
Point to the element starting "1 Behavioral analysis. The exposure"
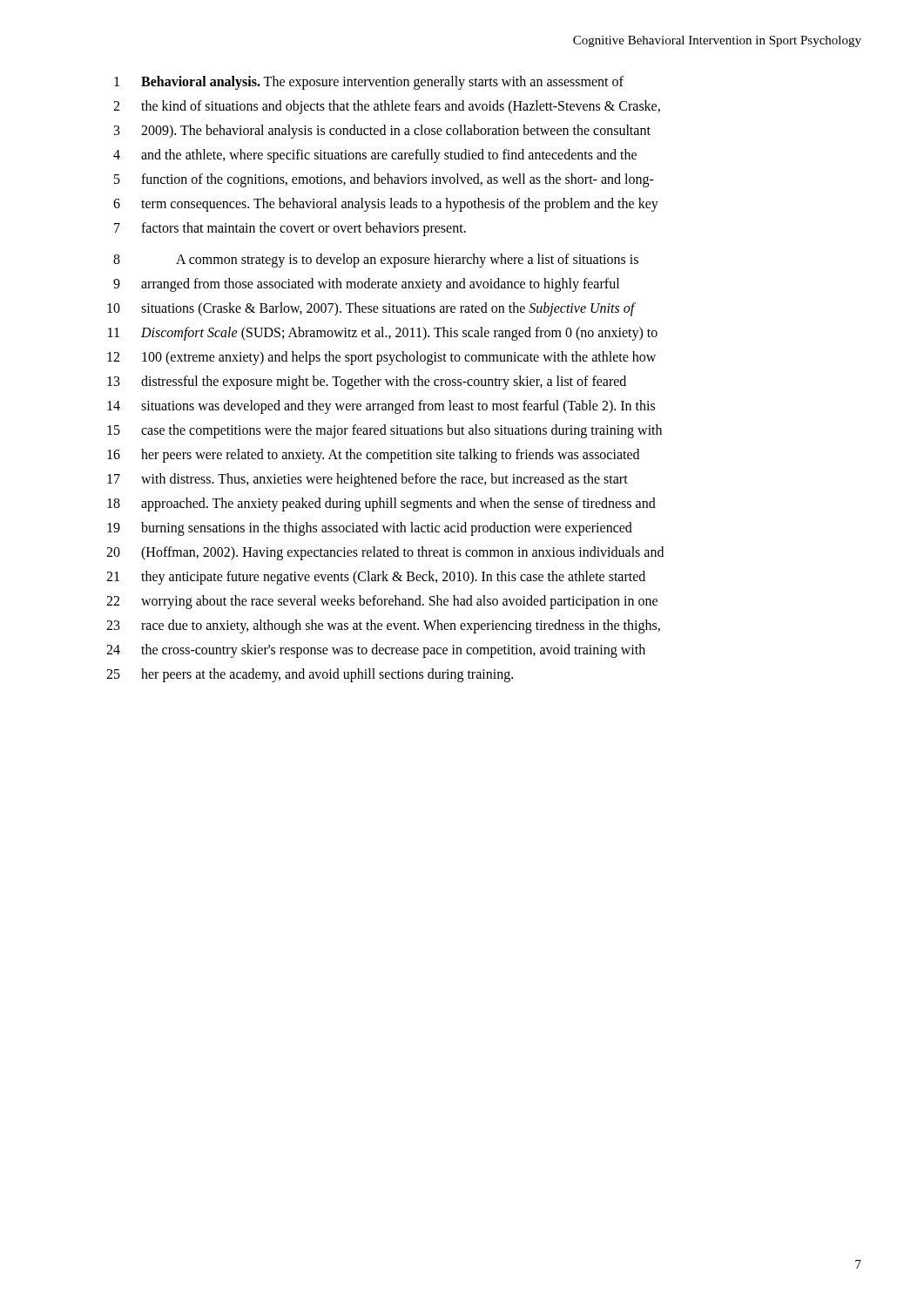[462, 378]
